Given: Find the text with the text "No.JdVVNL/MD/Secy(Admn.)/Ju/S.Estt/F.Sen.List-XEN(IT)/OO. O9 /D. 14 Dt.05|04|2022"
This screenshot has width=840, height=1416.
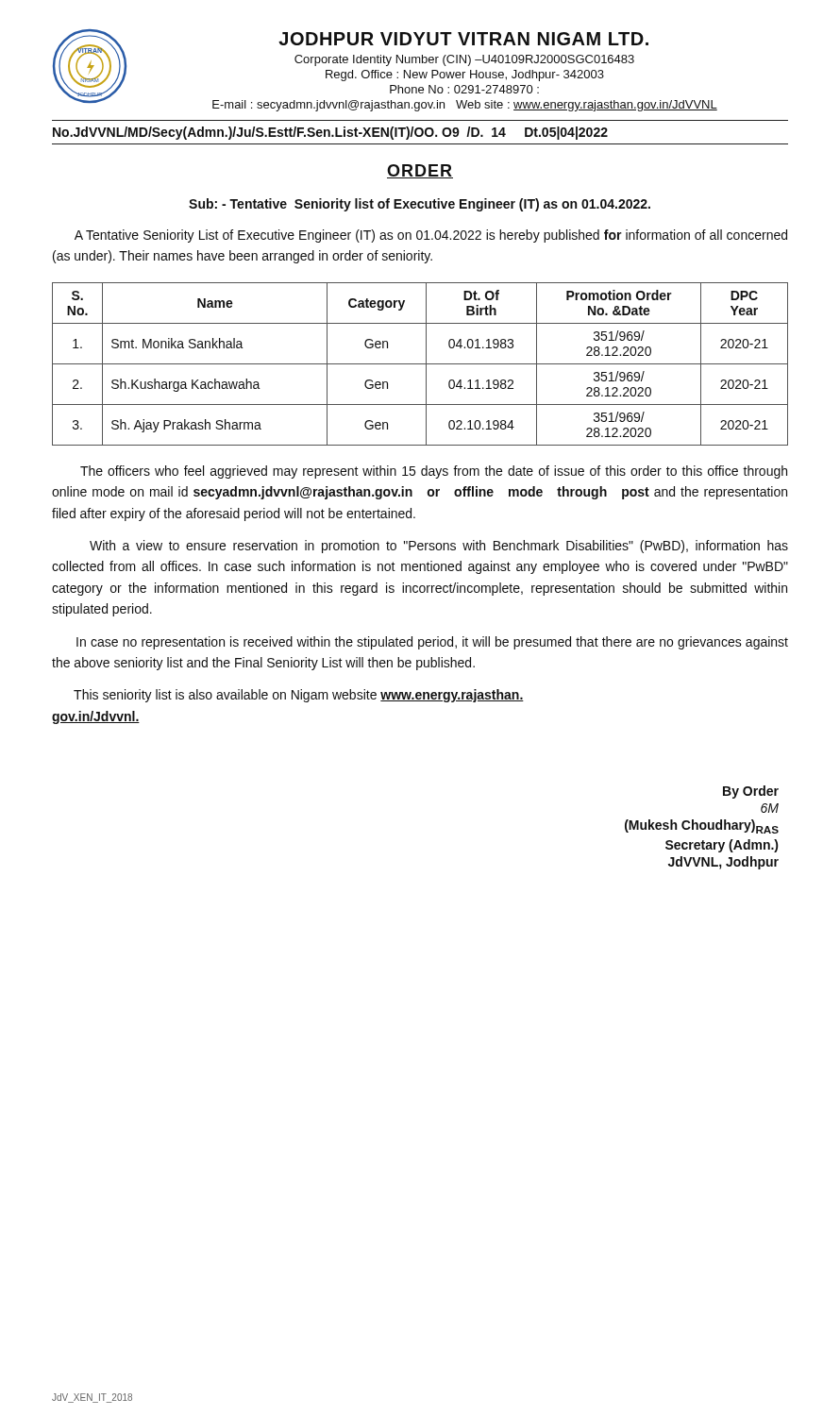Looking at the screenshot, I should pyautogui.click(x=420, y=132).
